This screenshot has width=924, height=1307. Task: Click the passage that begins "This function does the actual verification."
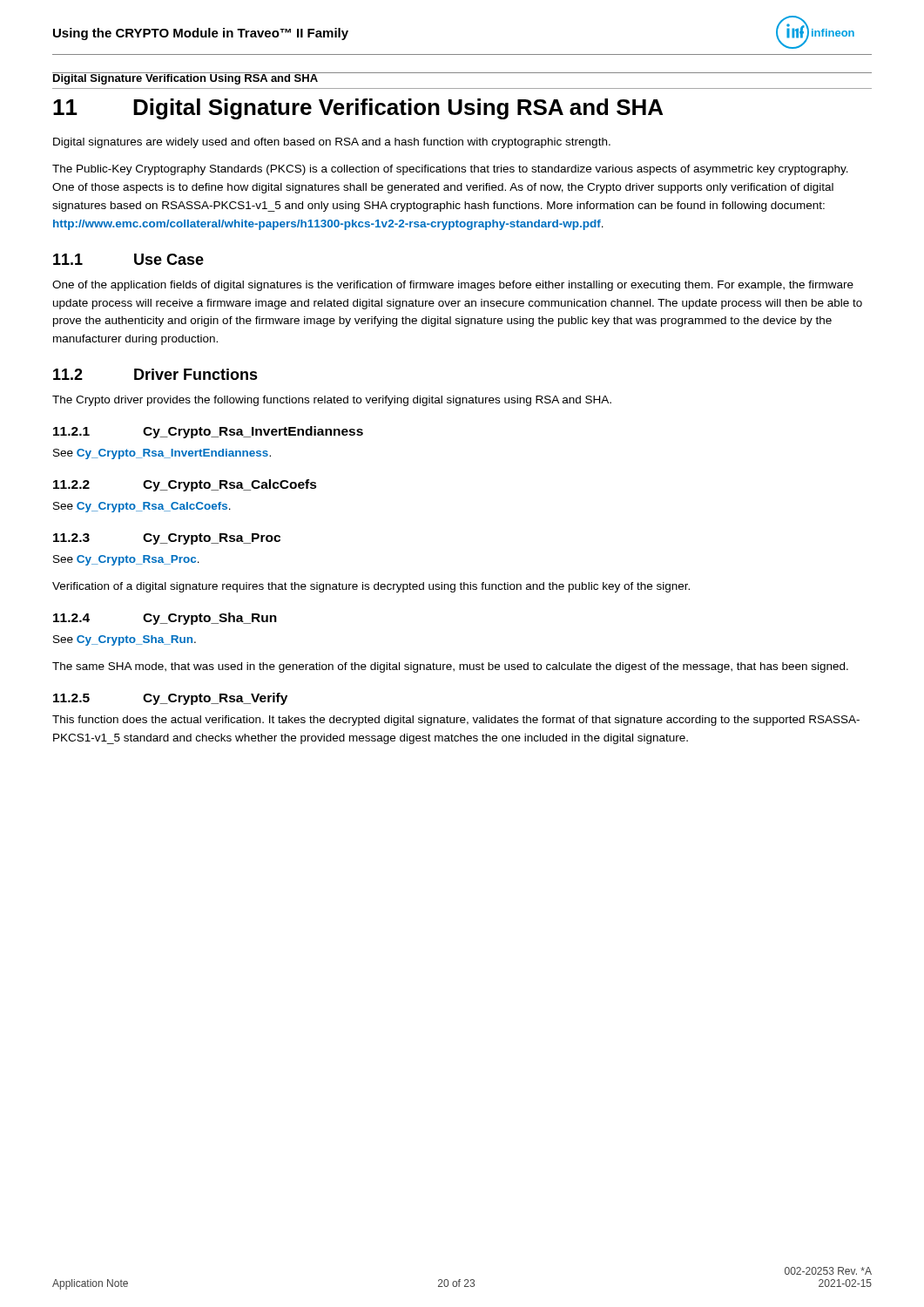coord(456,728)
